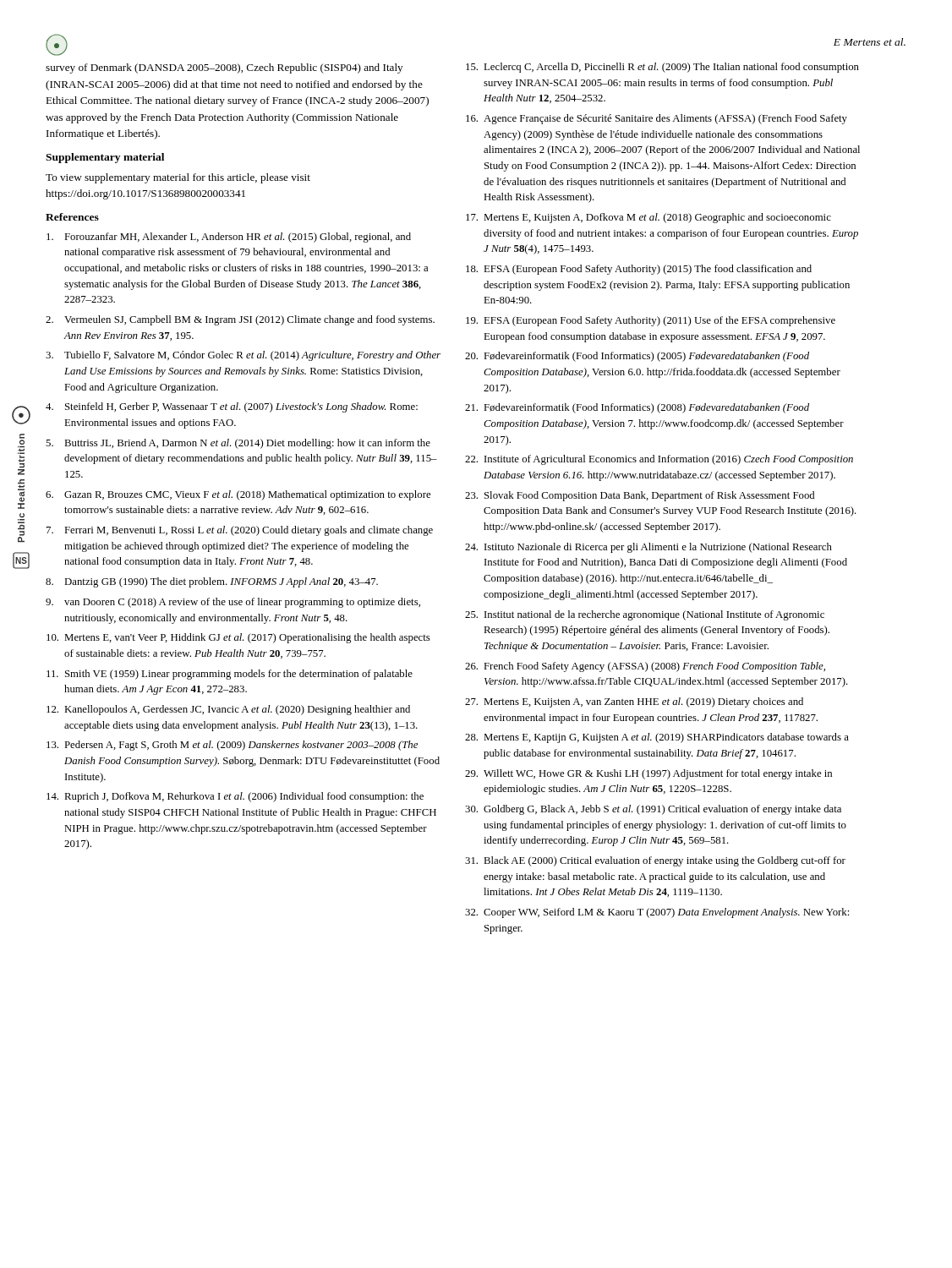Select the region starting "14. Ruprich J, Dofkova M, Rehurkova"
Screen dimensions: 1268x952
click(x=244, y=820)
